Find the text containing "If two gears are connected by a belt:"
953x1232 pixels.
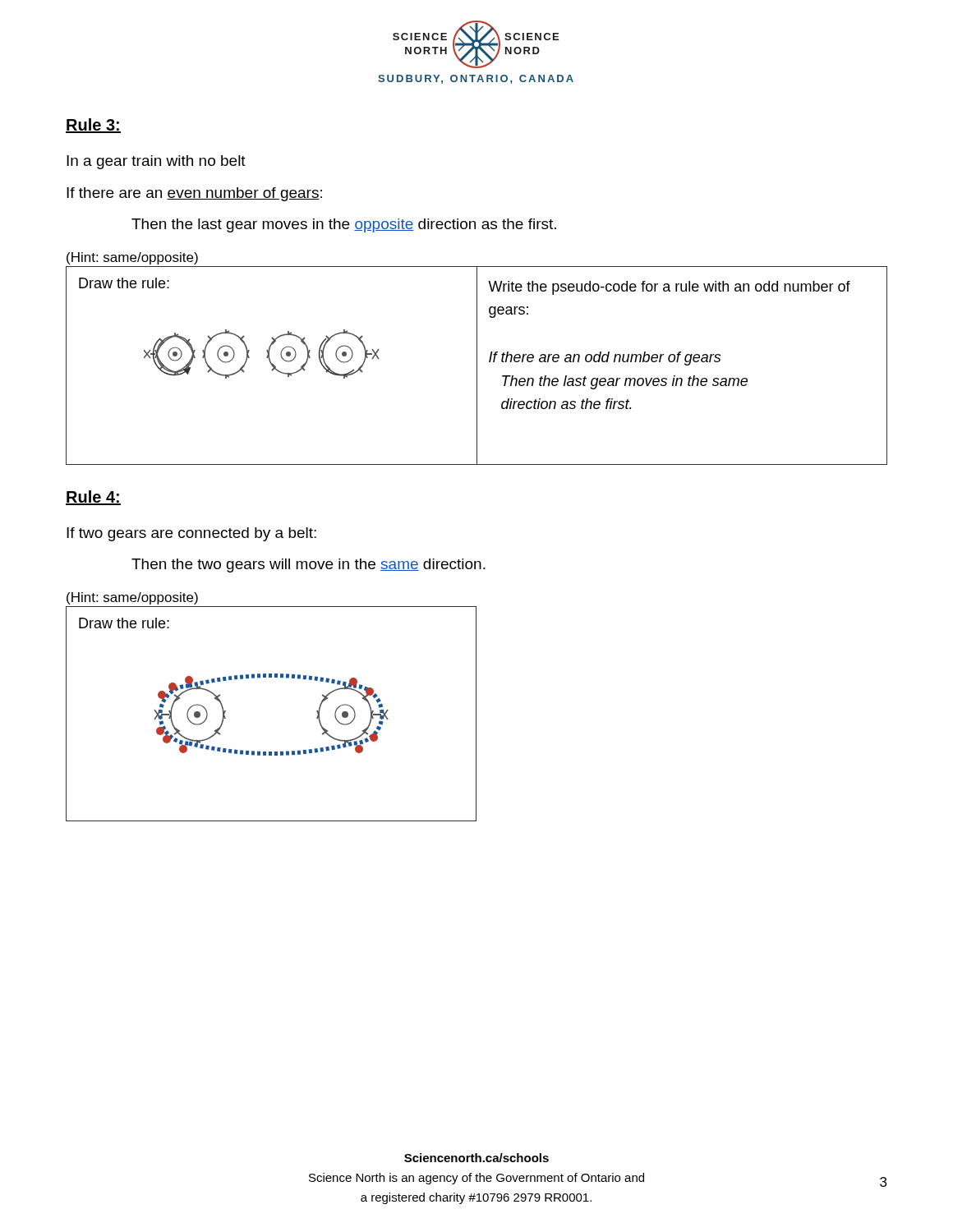192,532
